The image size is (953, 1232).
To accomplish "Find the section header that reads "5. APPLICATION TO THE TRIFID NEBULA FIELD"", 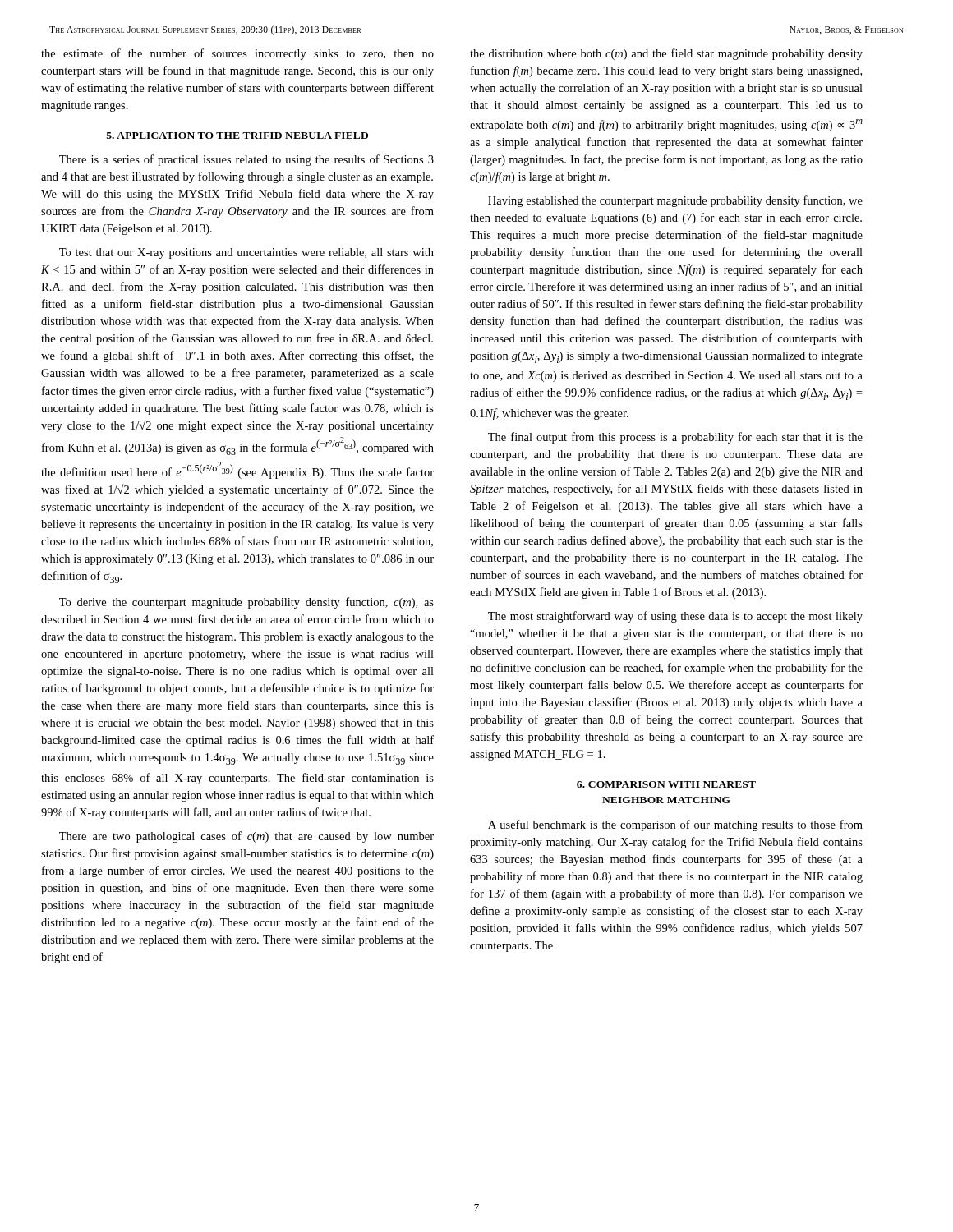I will tap(237, 135).
